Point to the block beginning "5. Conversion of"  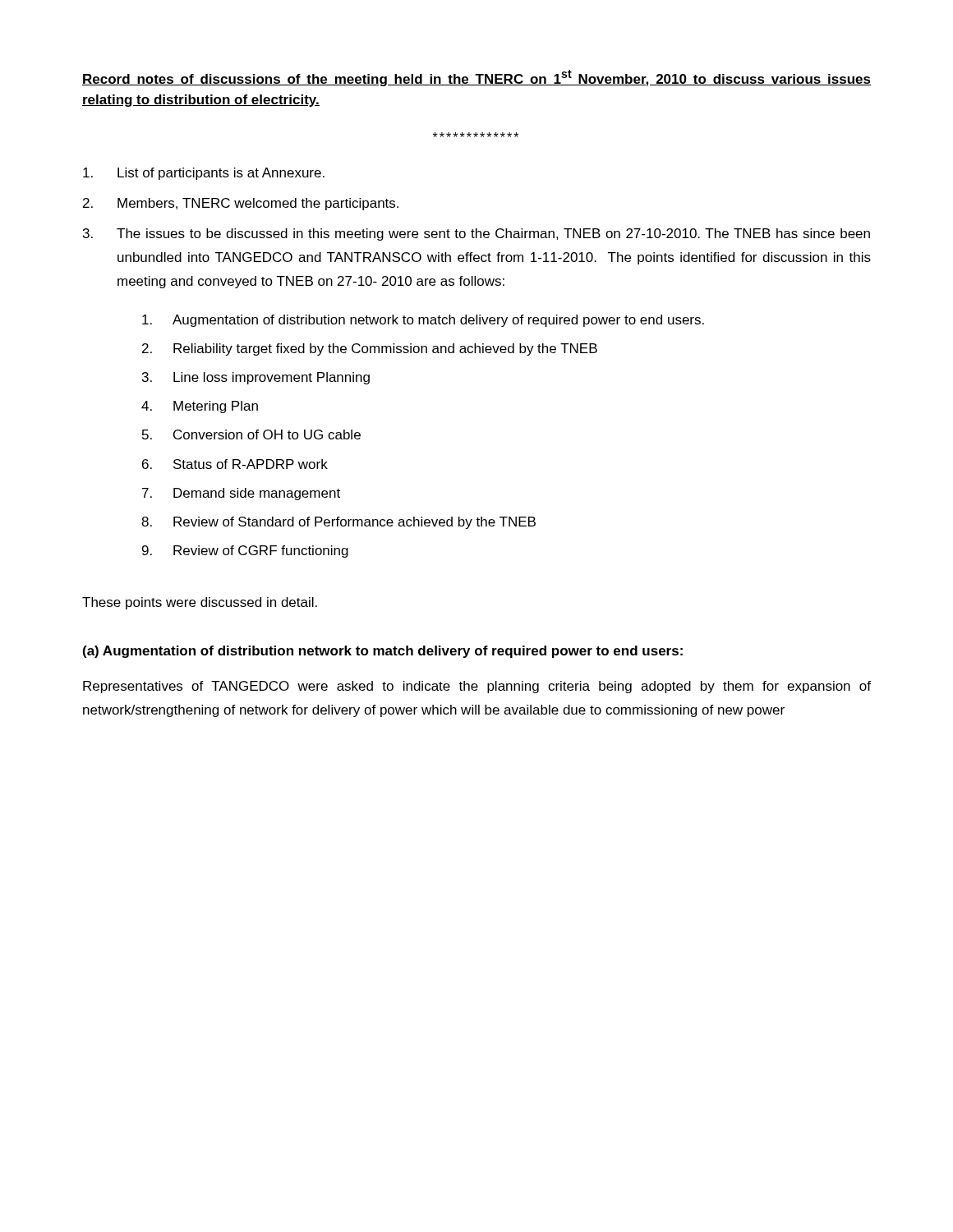251,434
